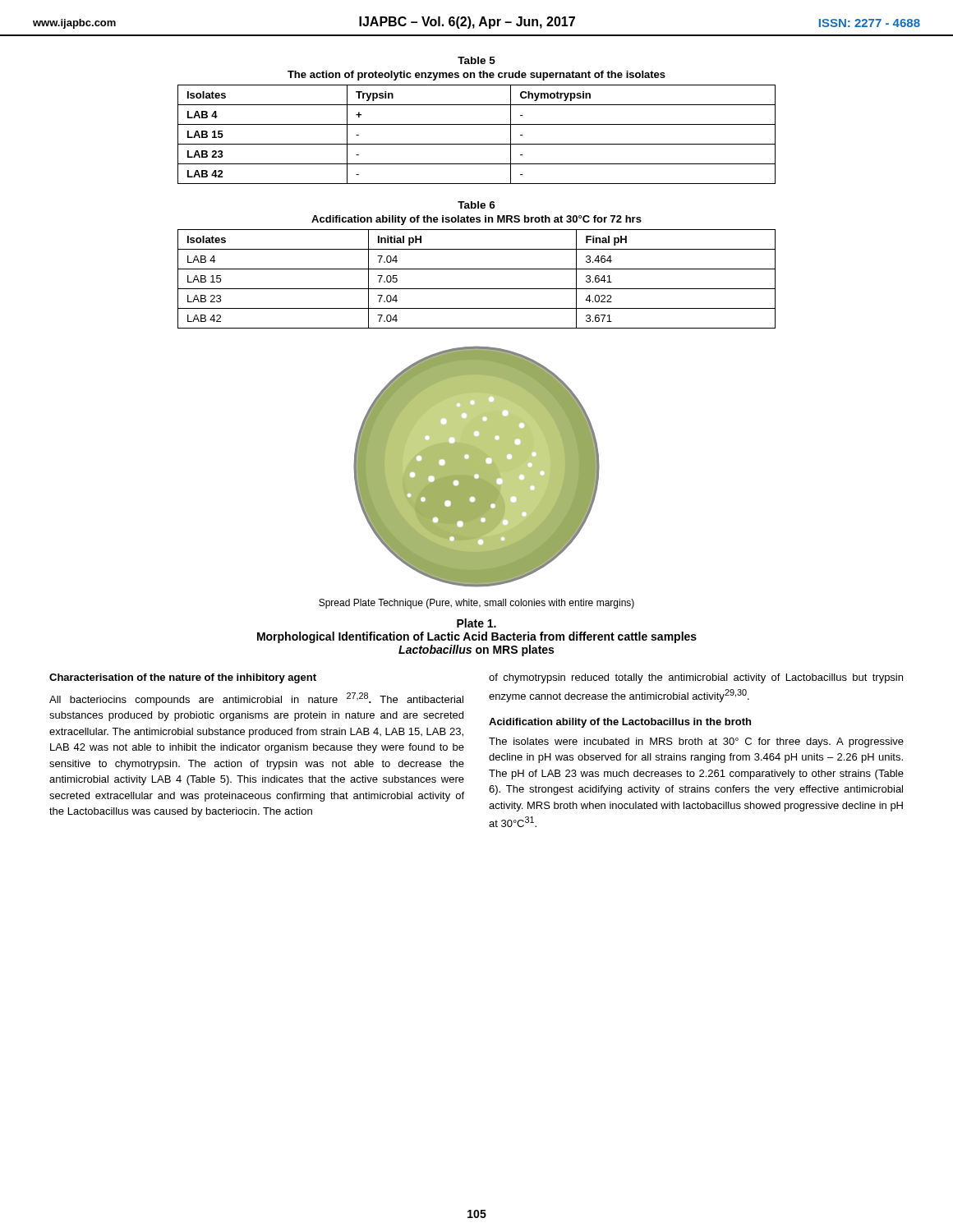This screenshot has height=1232, width=953.
Task: Find the section header on this page that starts "Acidification ability of the Lactobacillus in"
Action: point(620,722)
